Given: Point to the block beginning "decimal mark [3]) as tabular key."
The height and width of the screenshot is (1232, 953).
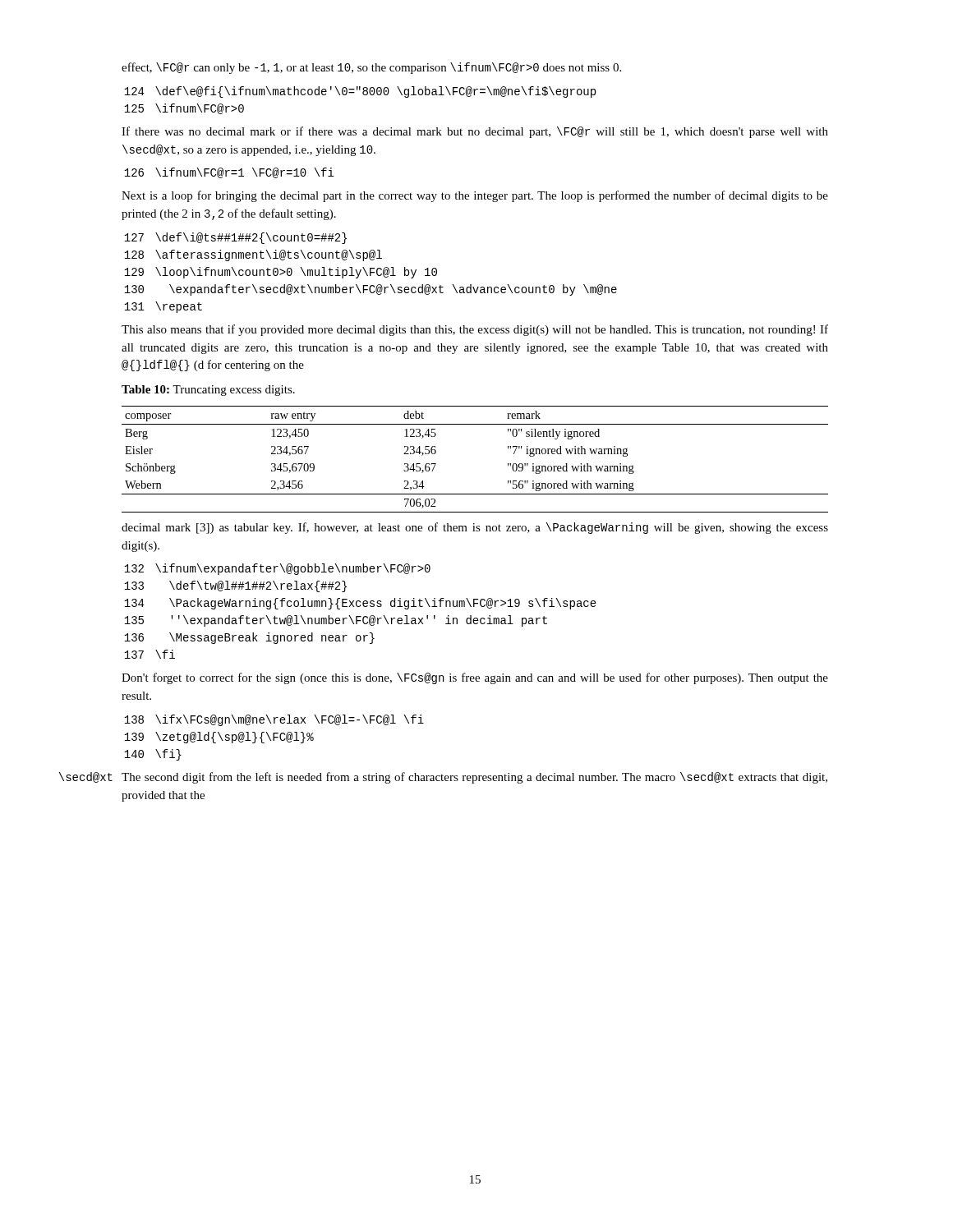Looking at the screenshot, I should [x=475, y=537].
